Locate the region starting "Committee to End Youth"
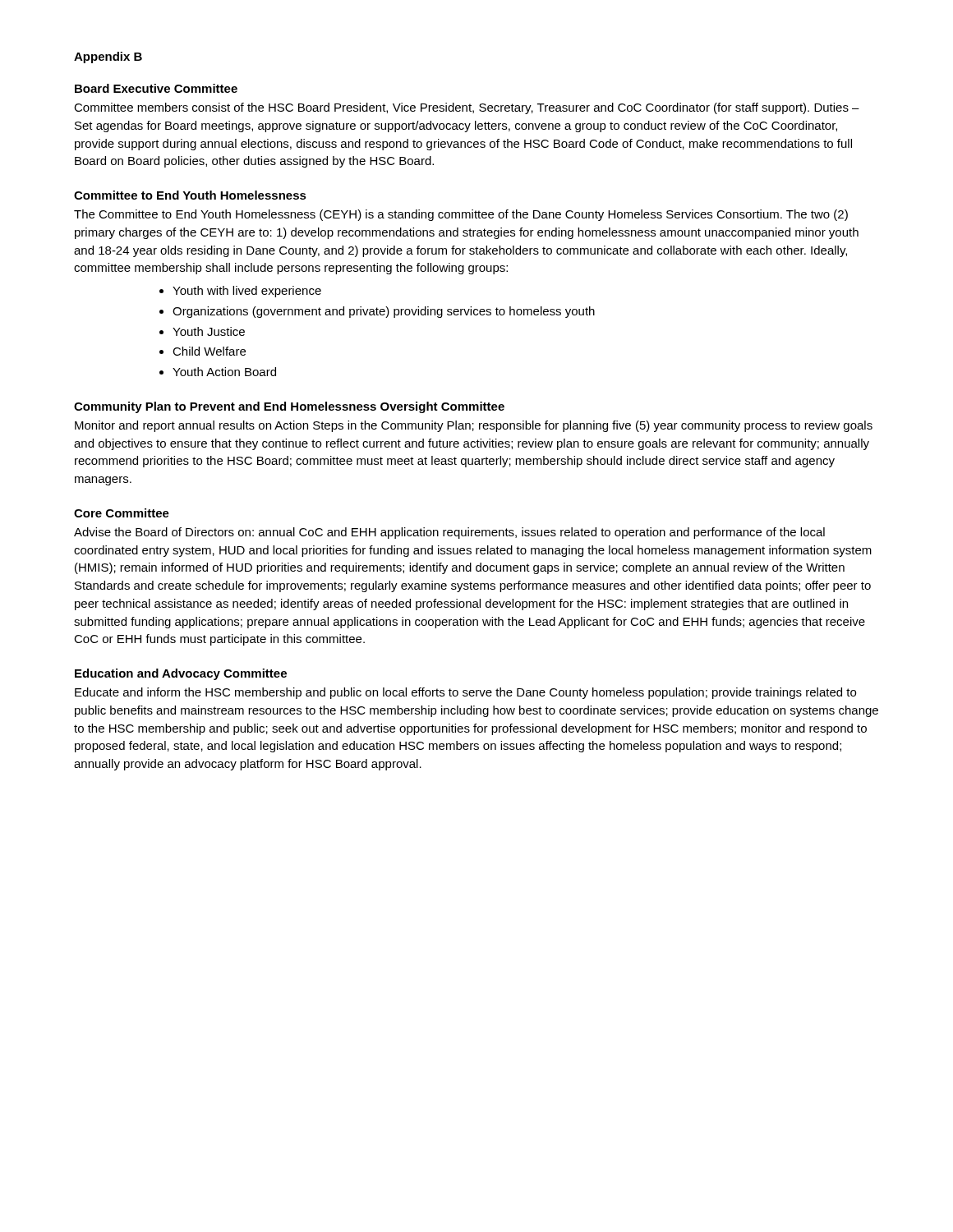Image resolution: width=953 pixels, height=1232 pixels. click(x=190, y=195)
